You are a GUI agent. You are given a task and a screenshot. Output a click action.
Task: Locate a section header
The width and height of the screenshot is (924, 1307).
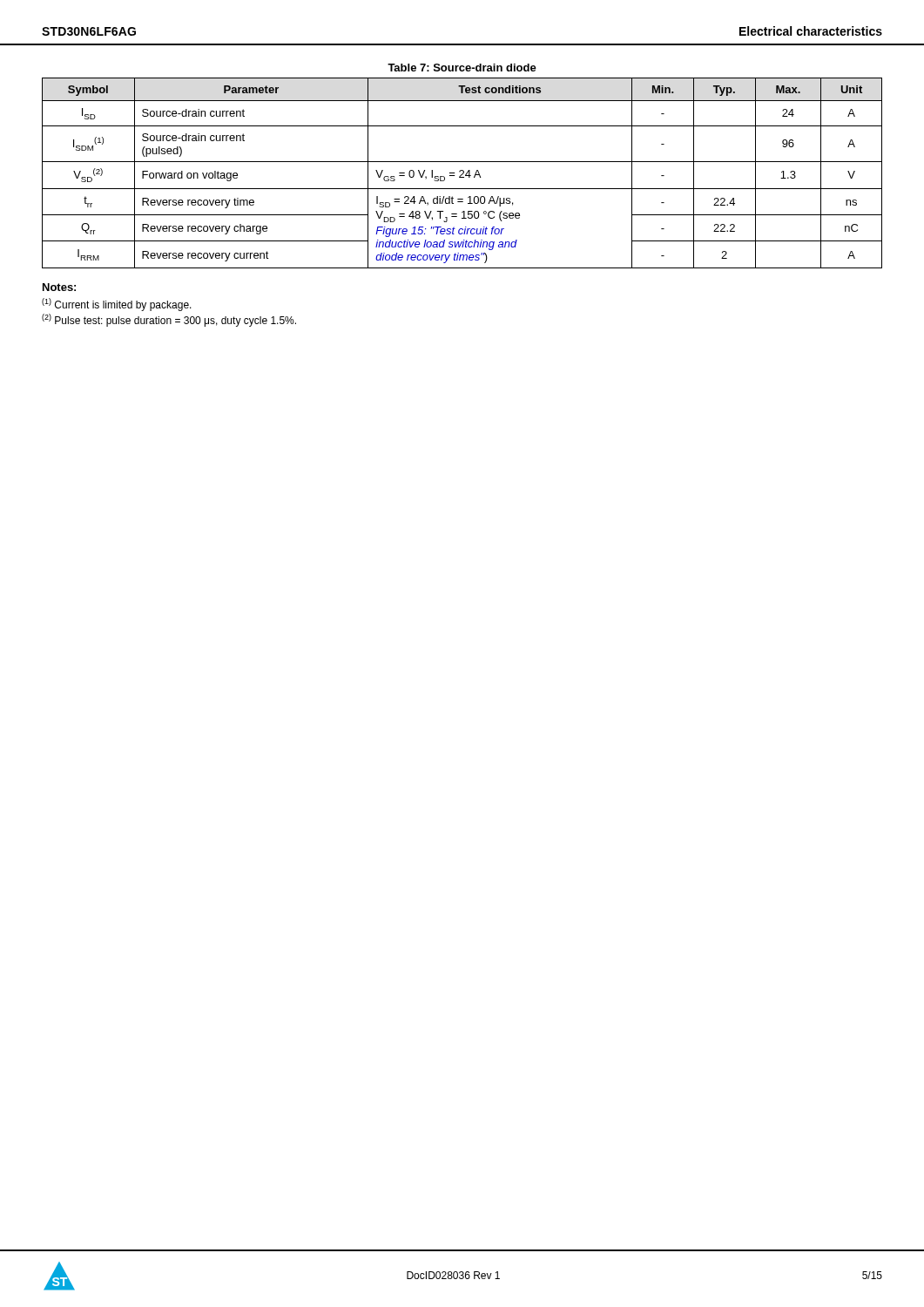59,287
